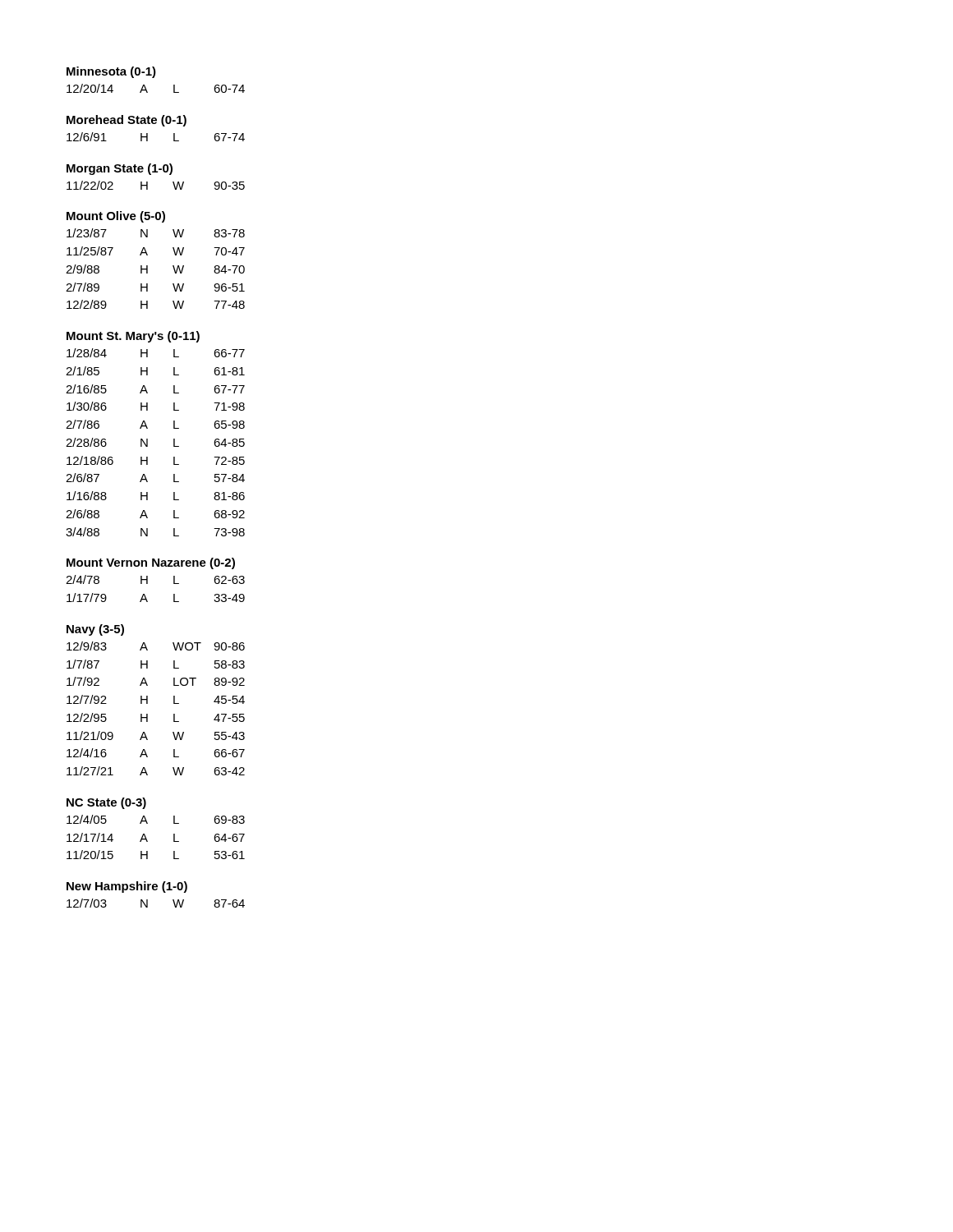Find the passage starting "Mount Olive (5-0)"

tap(116, 217)
